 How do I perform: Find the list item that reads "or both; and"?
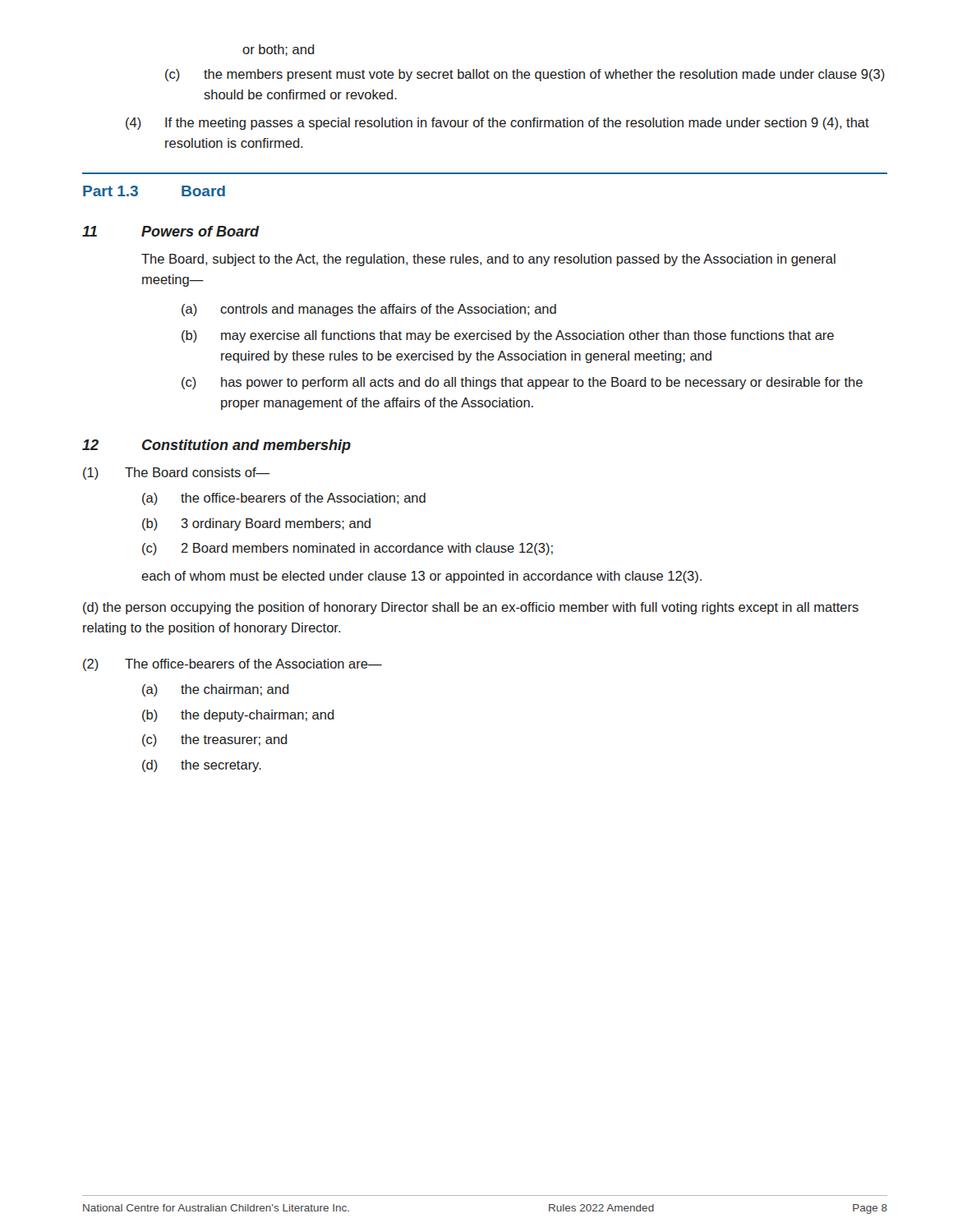click(279, 49)
